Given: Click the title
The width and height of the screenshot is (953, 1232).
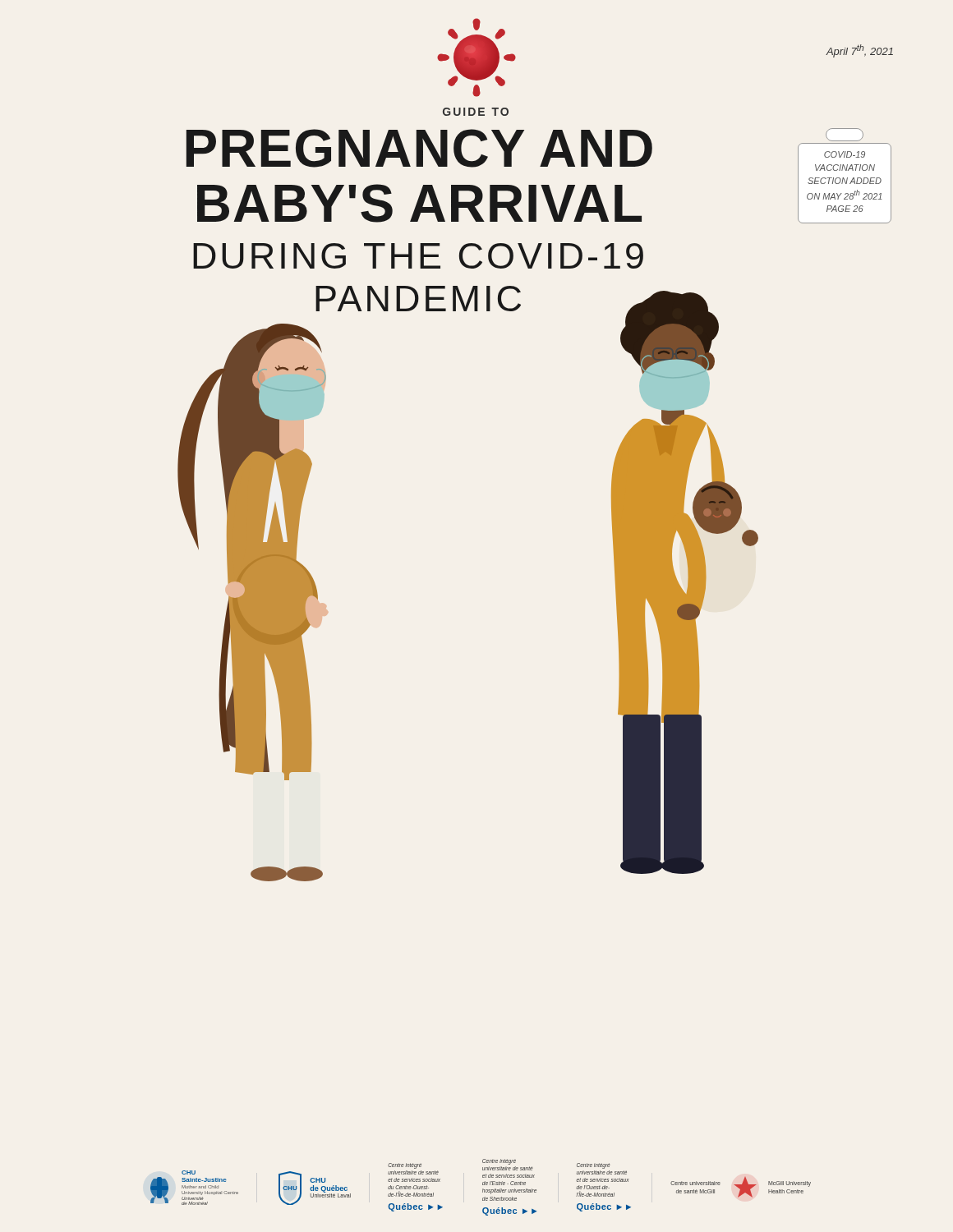Looking at the screenshot, I should 419,221.
